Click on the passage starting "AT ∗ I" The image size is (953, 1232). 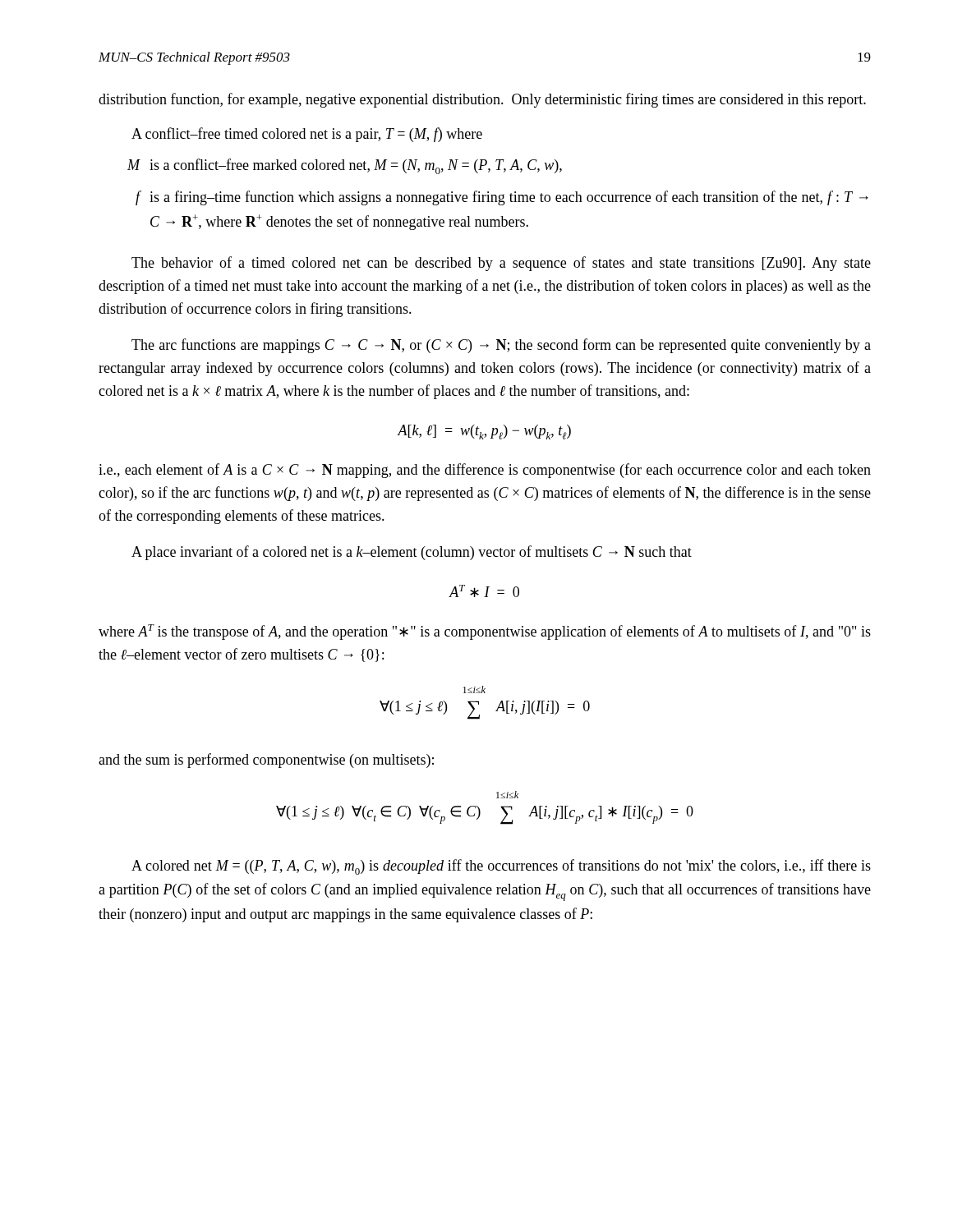[x=485, y=591]
